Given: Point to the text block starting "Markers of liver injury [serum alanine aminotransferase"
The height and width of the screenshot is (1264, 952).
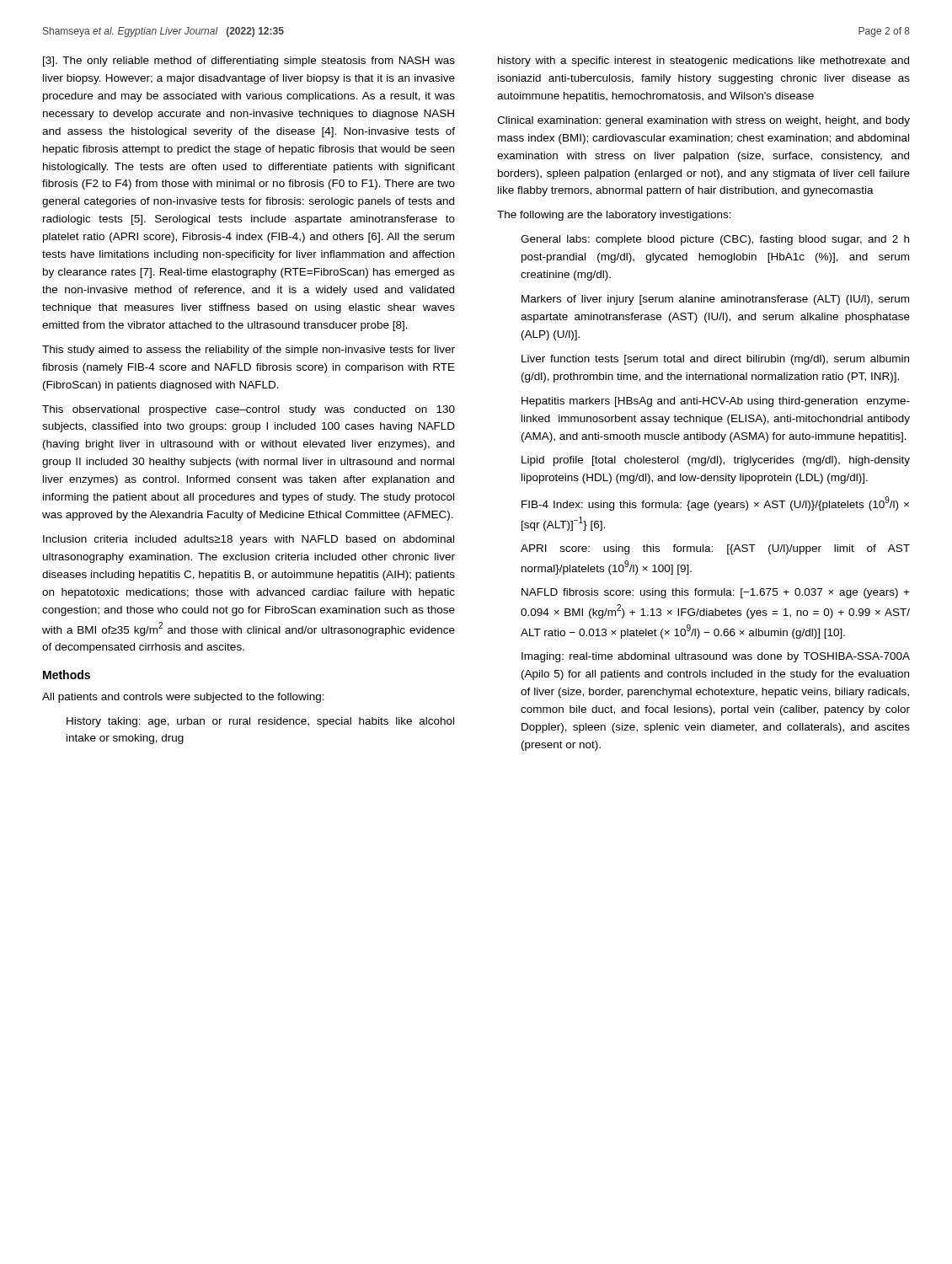Looking at the screenshot, I should (715, 317).
